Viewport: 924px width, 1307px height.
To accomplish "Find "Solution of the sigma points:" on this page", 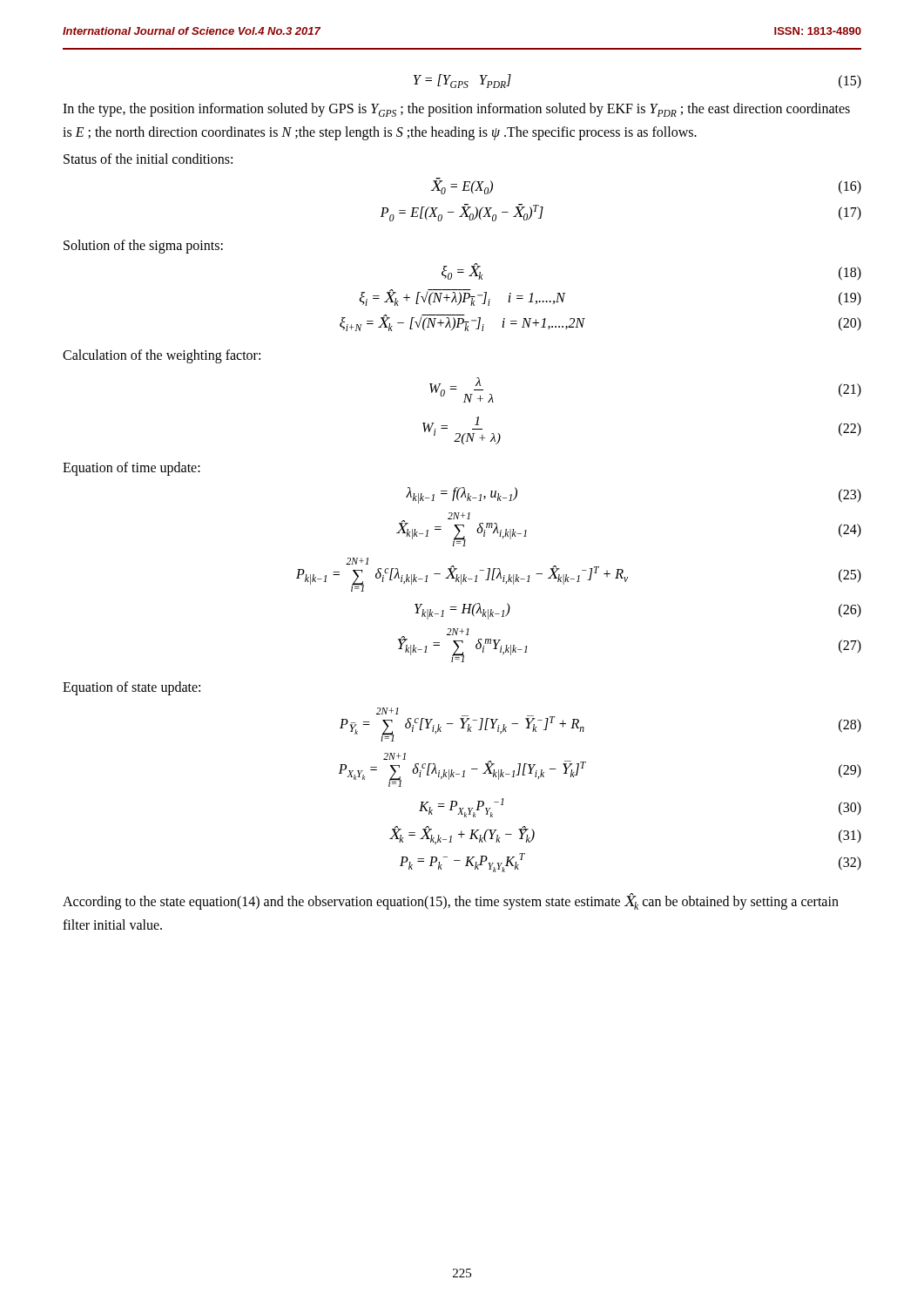I will click(x=143, y=245).
